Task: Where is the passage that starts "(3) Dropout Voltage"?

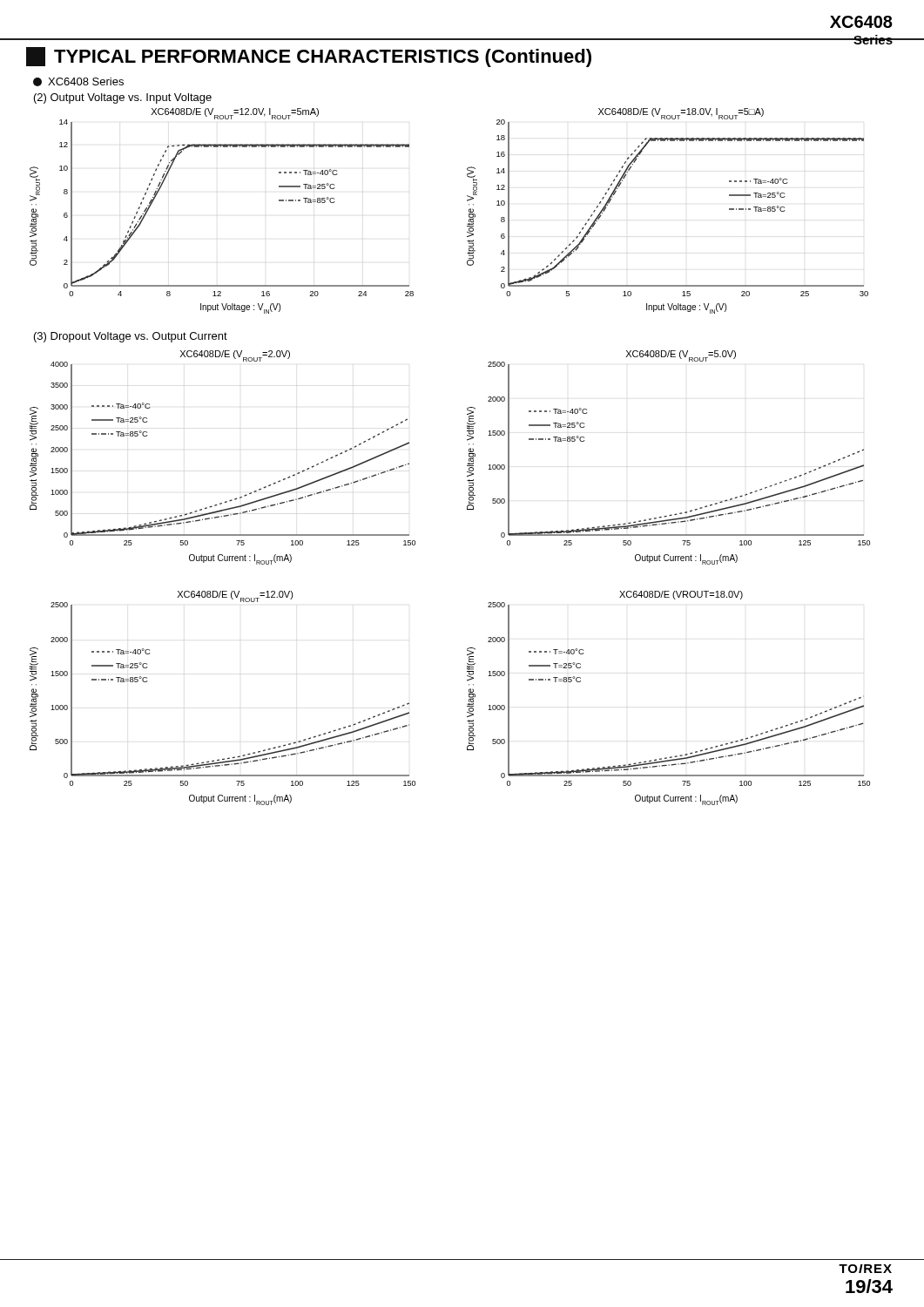Action: (x=130, y=336)
